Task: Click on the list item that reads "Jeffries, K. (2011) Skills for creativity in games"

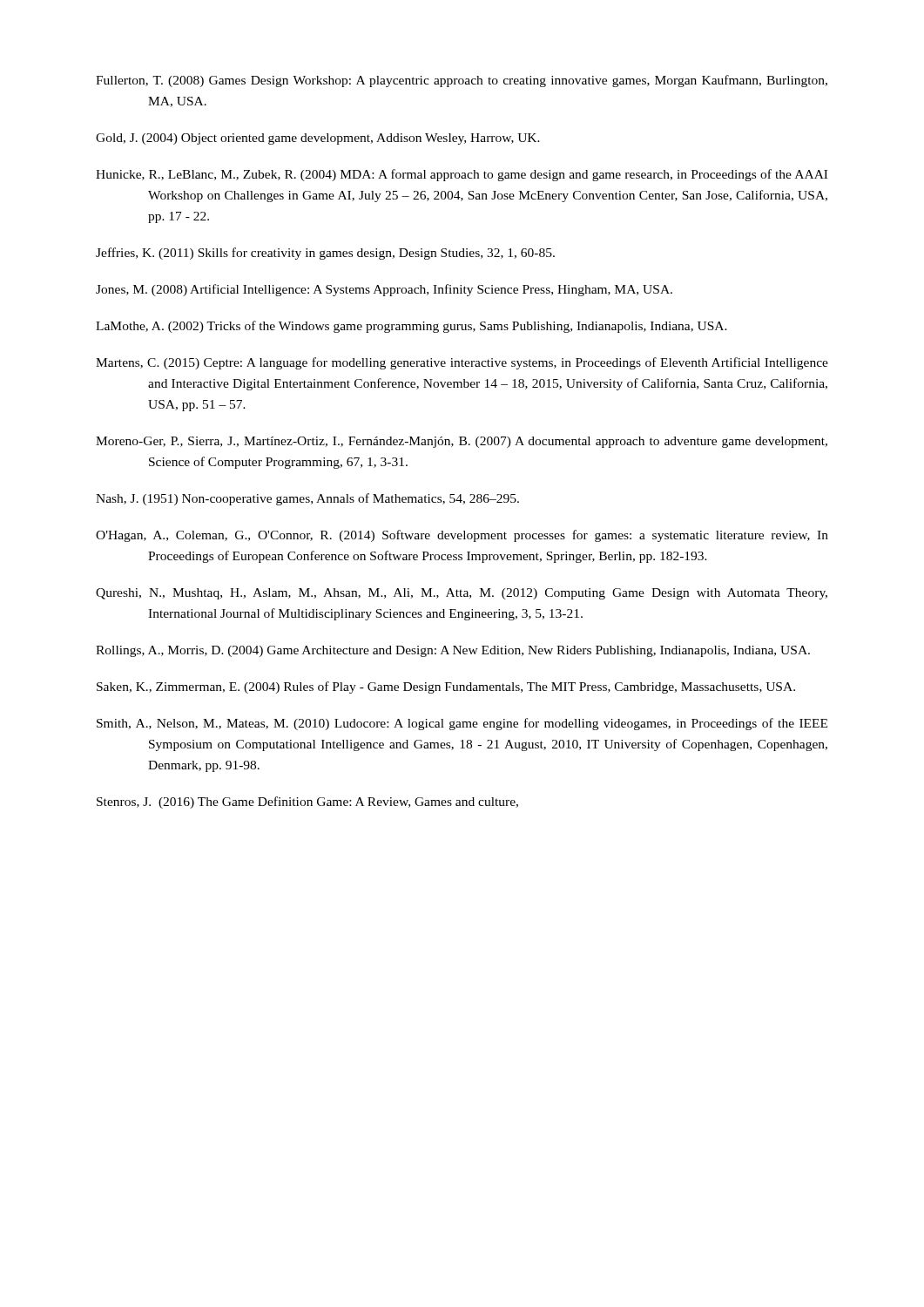Action: [326, 252]
